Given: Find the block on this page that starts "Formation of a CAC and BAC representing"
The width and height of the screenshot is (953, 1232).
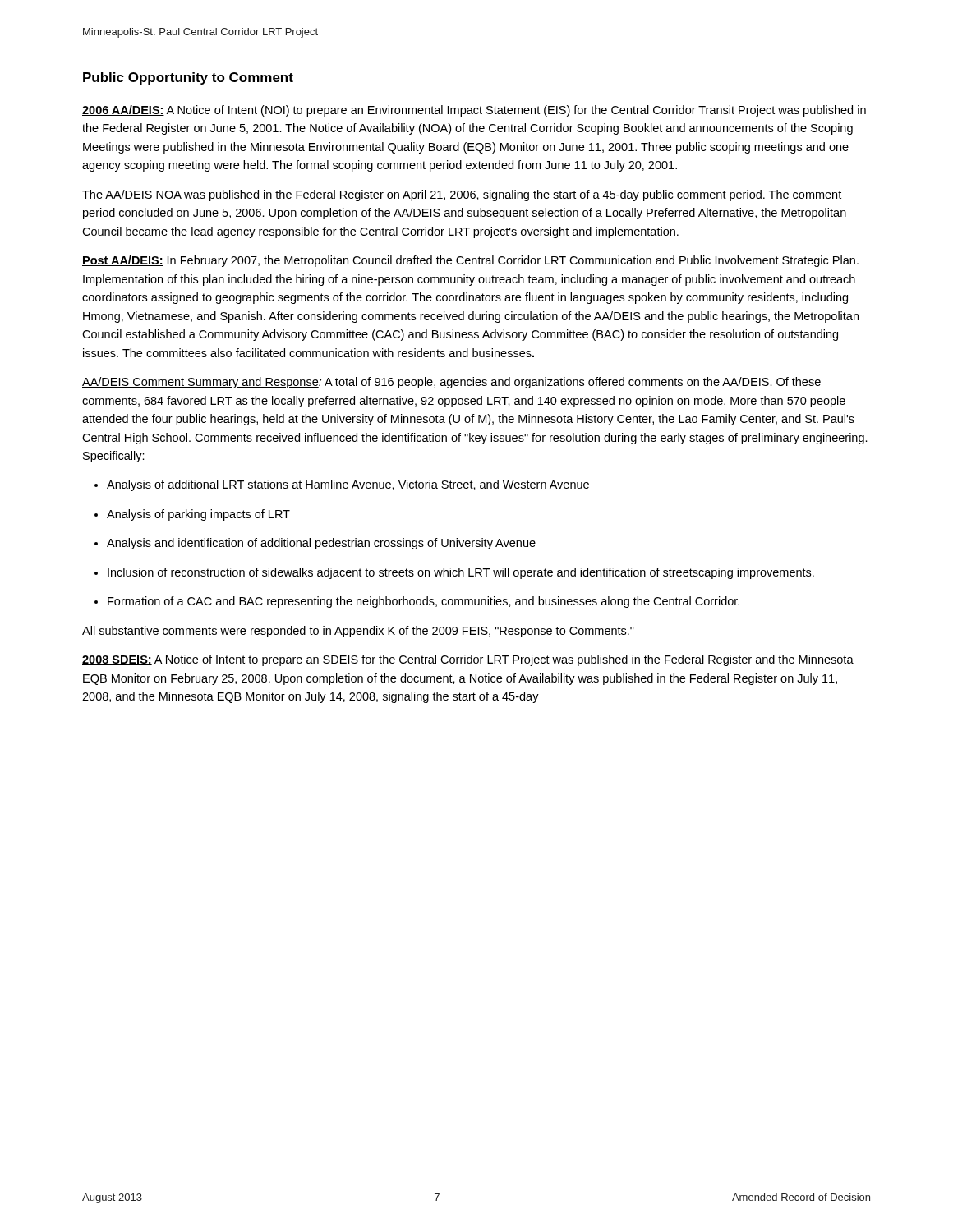Looking at the screenshot, I should (x=476, y=602).
